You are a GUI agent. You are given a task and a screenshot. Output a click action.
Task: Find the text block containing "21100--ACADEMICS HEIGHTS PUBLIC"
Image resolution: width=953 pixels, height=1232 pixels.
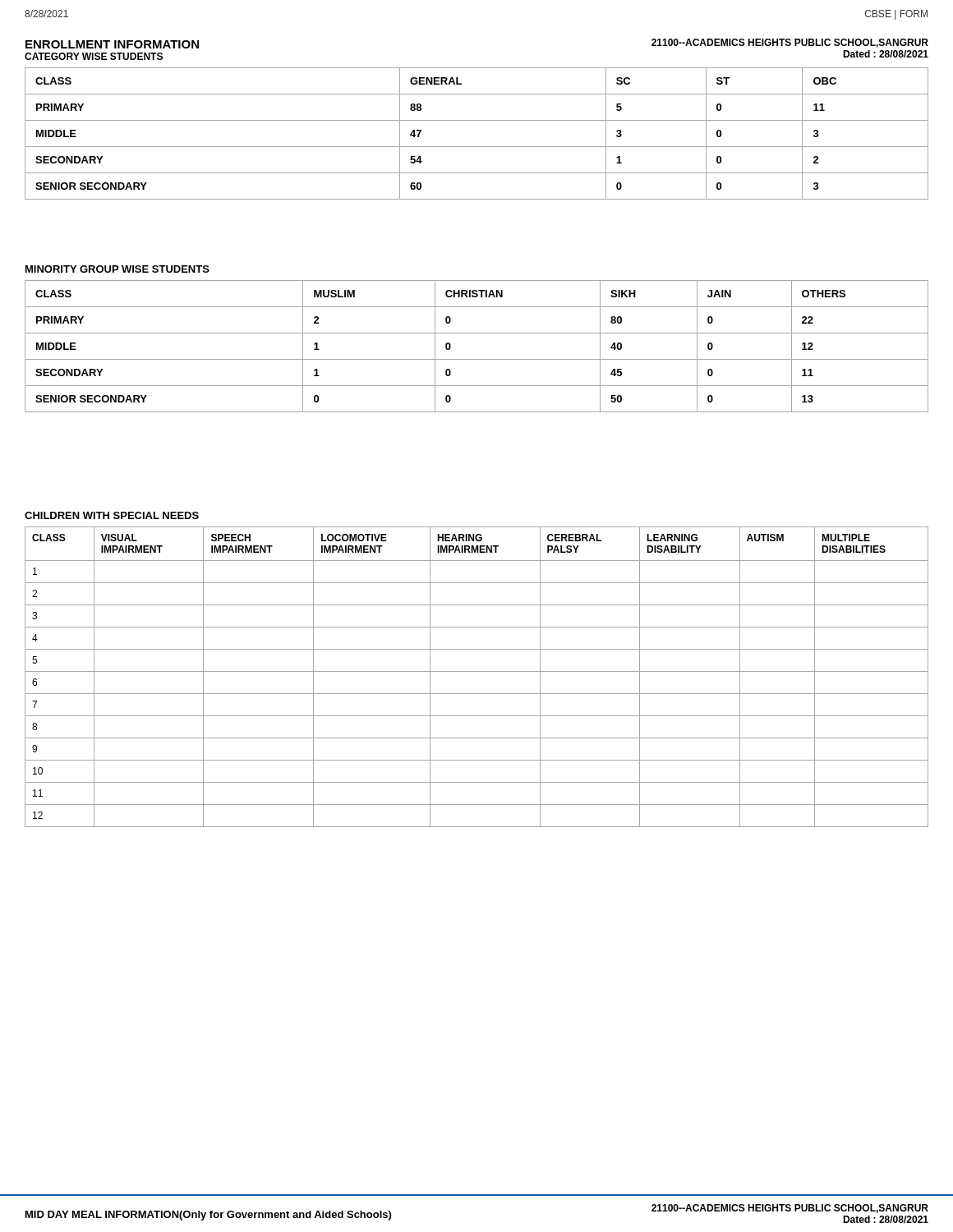click(x=790, y=48)
